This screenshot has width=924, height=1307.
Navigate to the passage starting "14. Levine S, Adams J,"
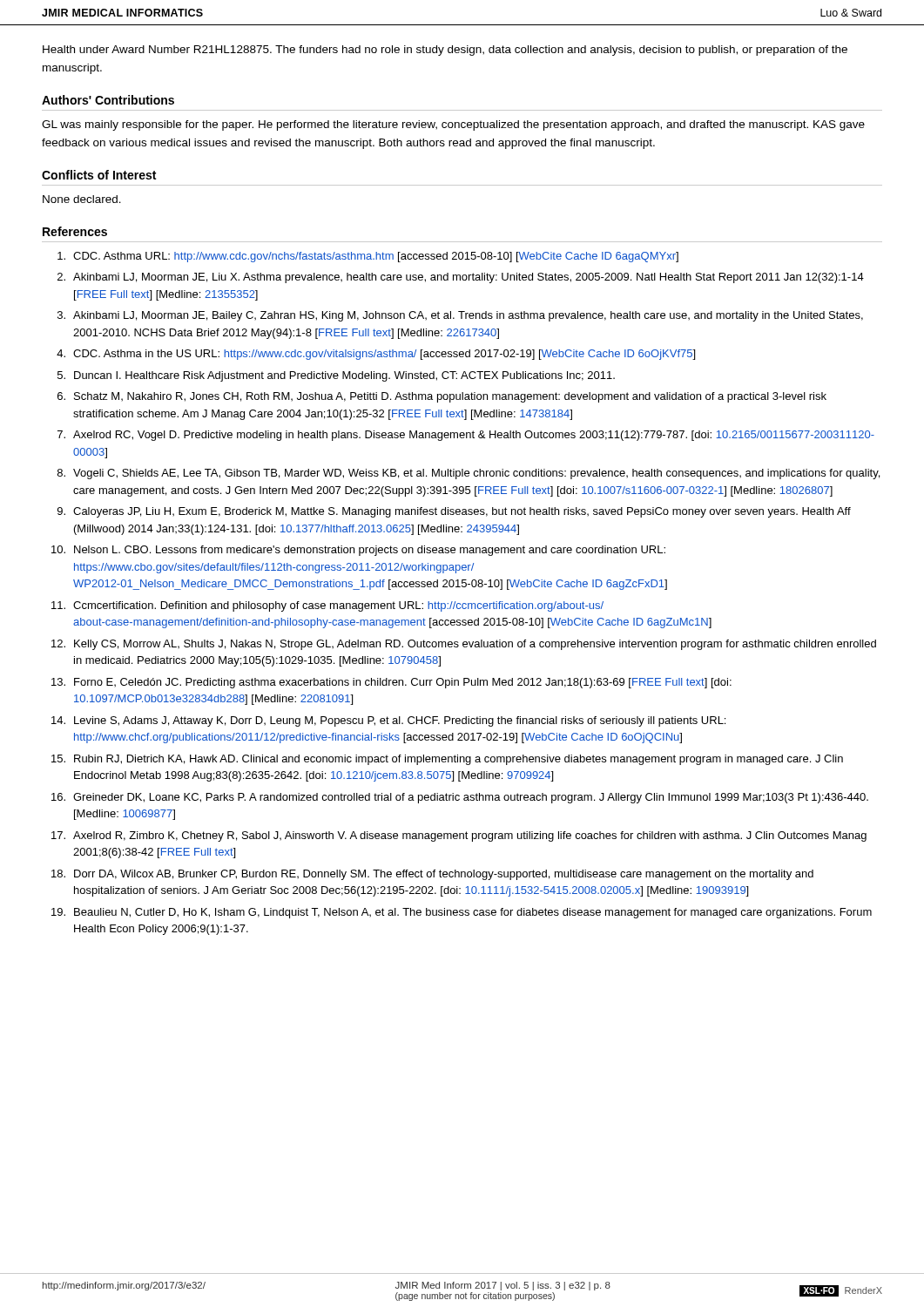(x=462, y=729)
